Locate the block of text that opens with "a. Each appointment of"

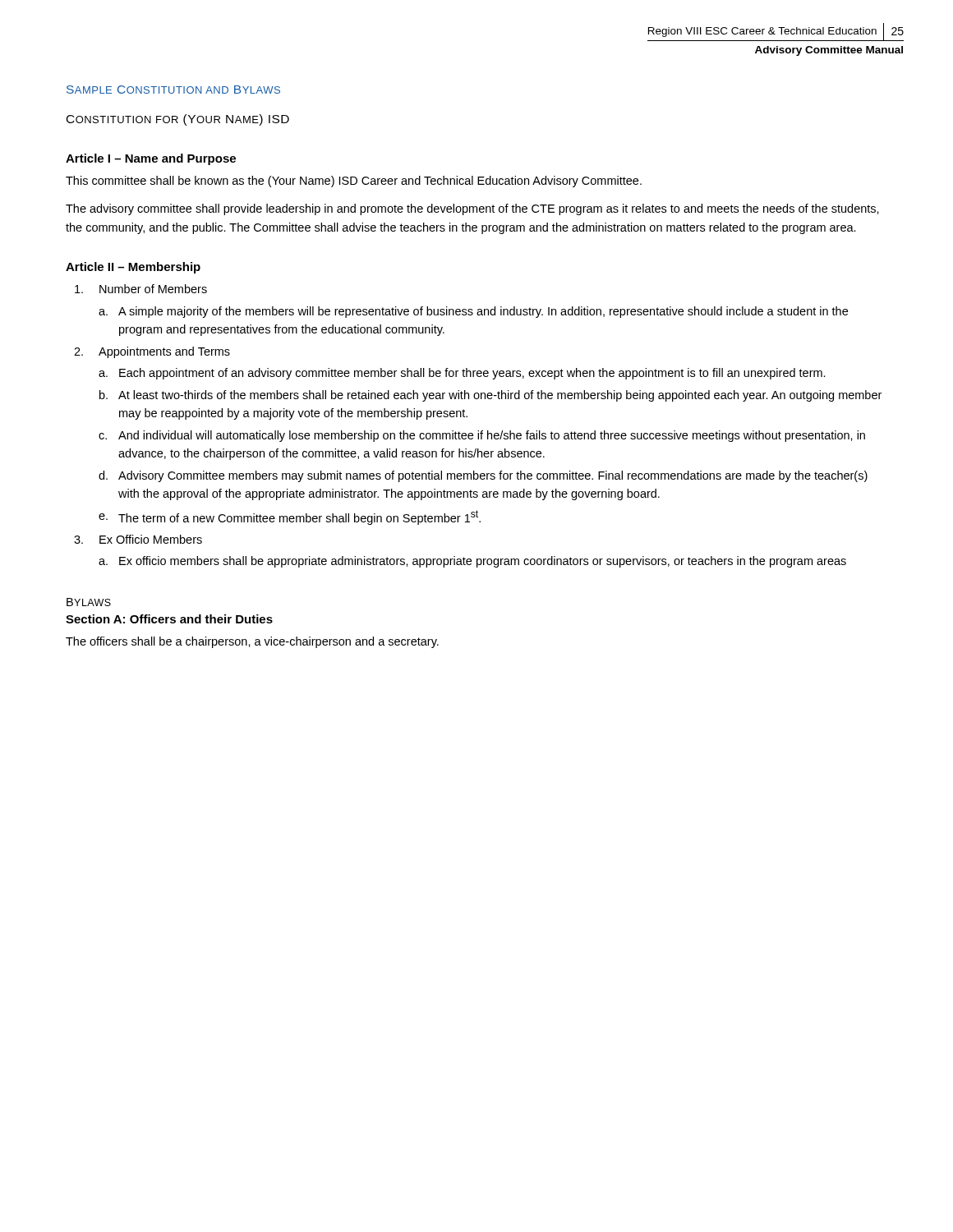(x=493, y=373)
